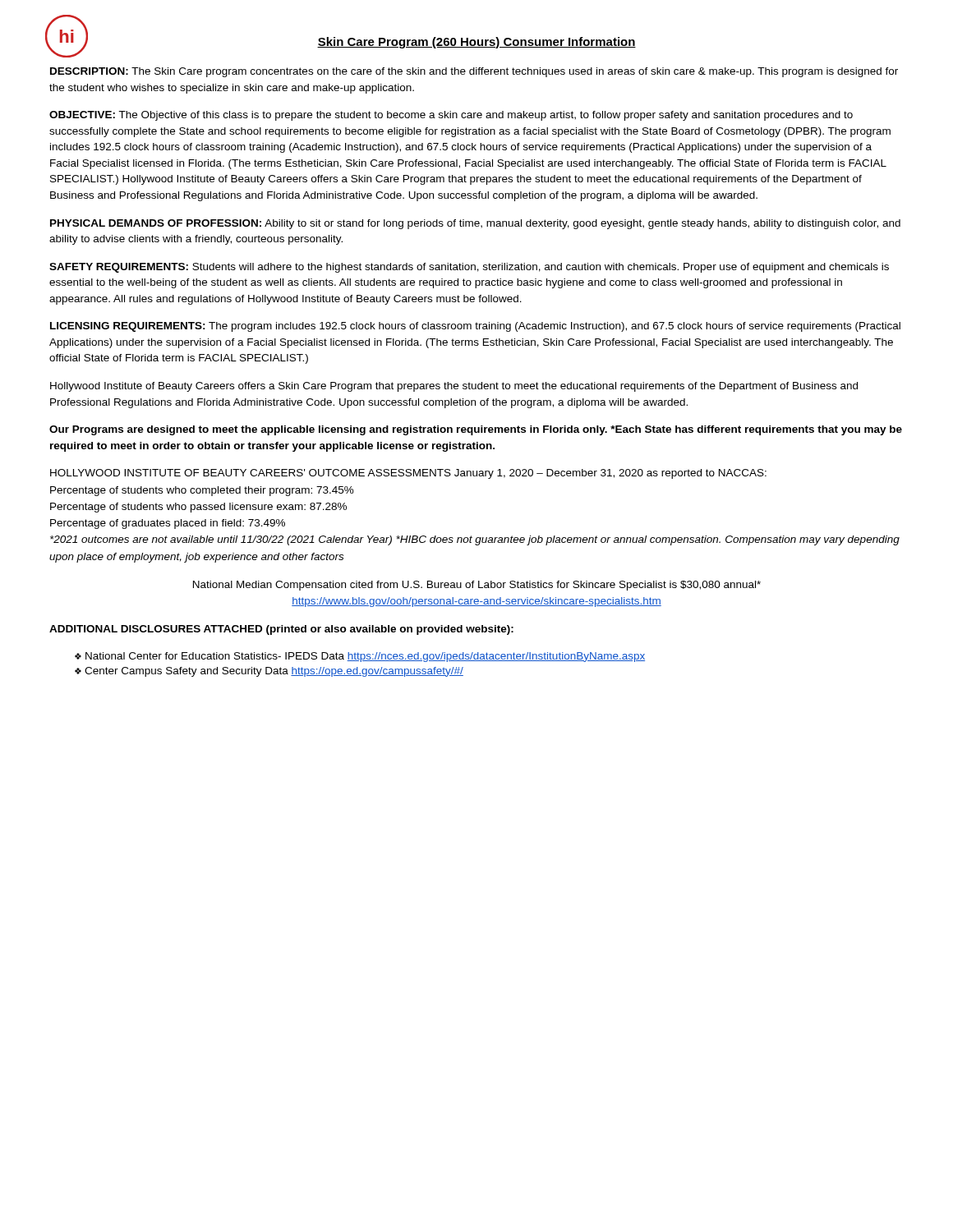
Task: Click the passage that begins "ADDITIONAL DISCLOSURES ATTACHED (printed or also available on"
Action: [x=282, y=629]
